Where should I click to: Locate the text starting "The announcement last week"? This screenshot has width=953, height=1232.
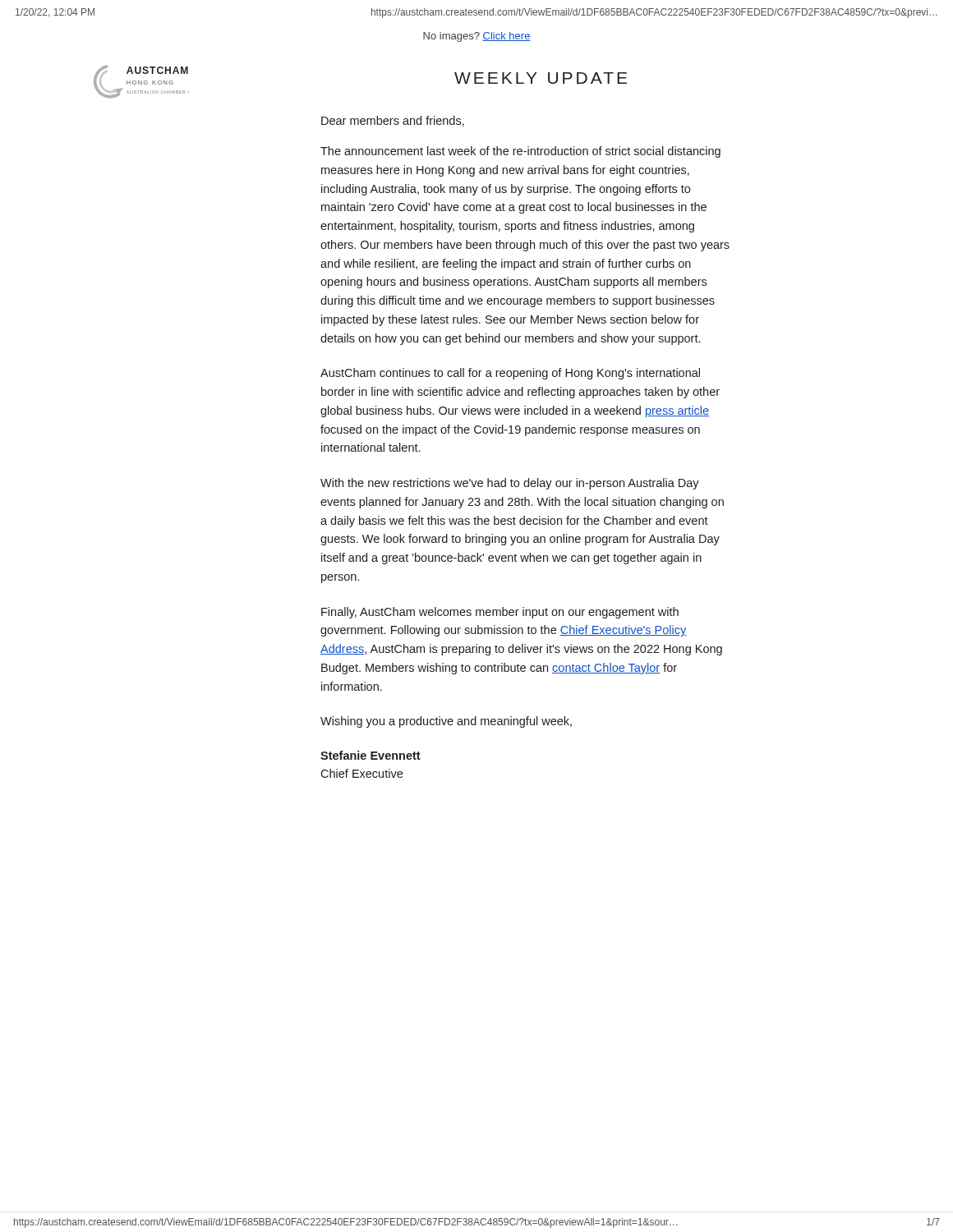(x=525, y=245)
